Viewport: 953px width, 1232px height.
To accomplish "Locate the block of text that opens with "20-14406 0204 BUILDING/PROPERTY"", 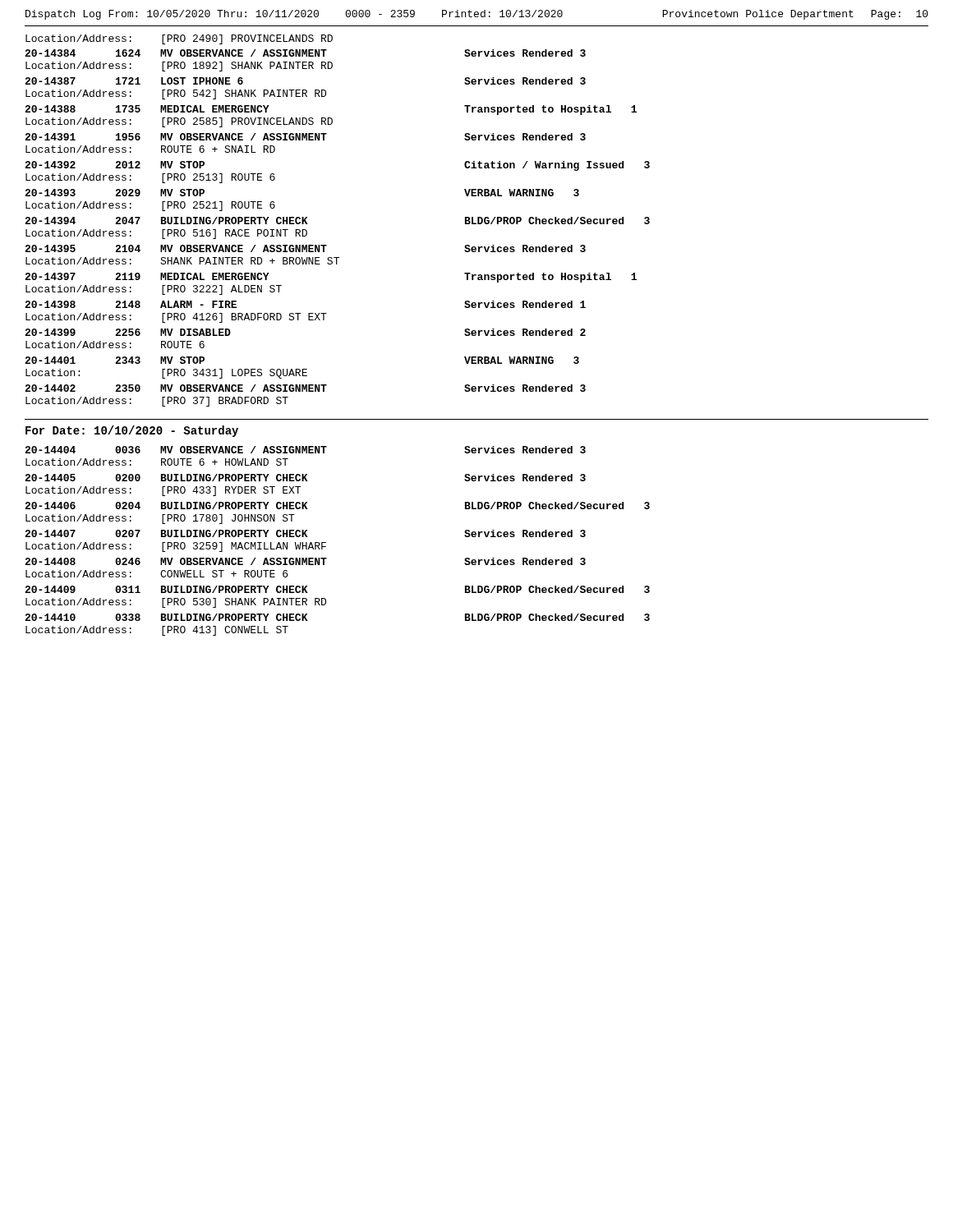I will [x=476, y=513].
